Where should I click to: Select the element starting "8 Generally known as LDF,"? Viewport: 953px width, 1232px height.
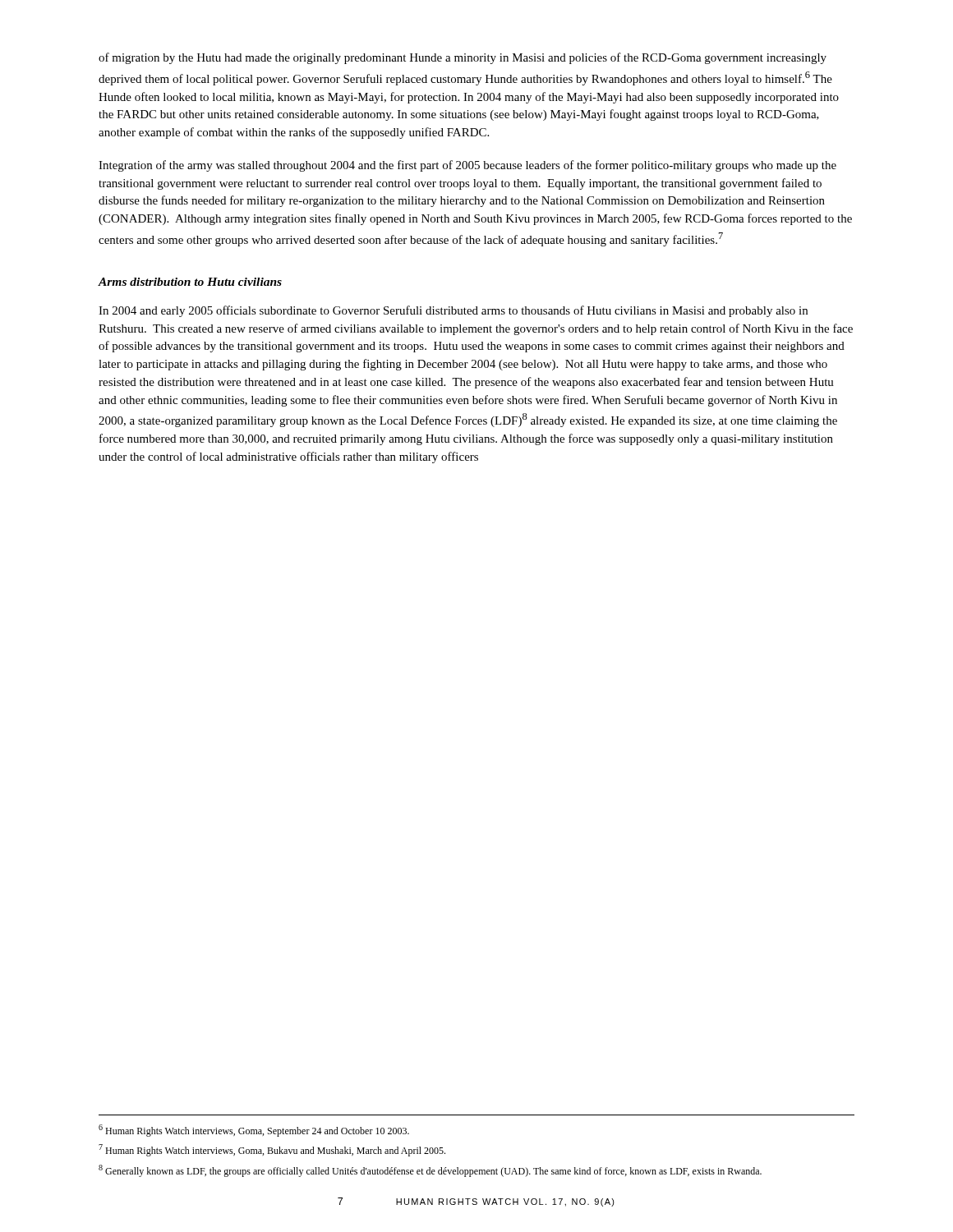point(430,1170)
